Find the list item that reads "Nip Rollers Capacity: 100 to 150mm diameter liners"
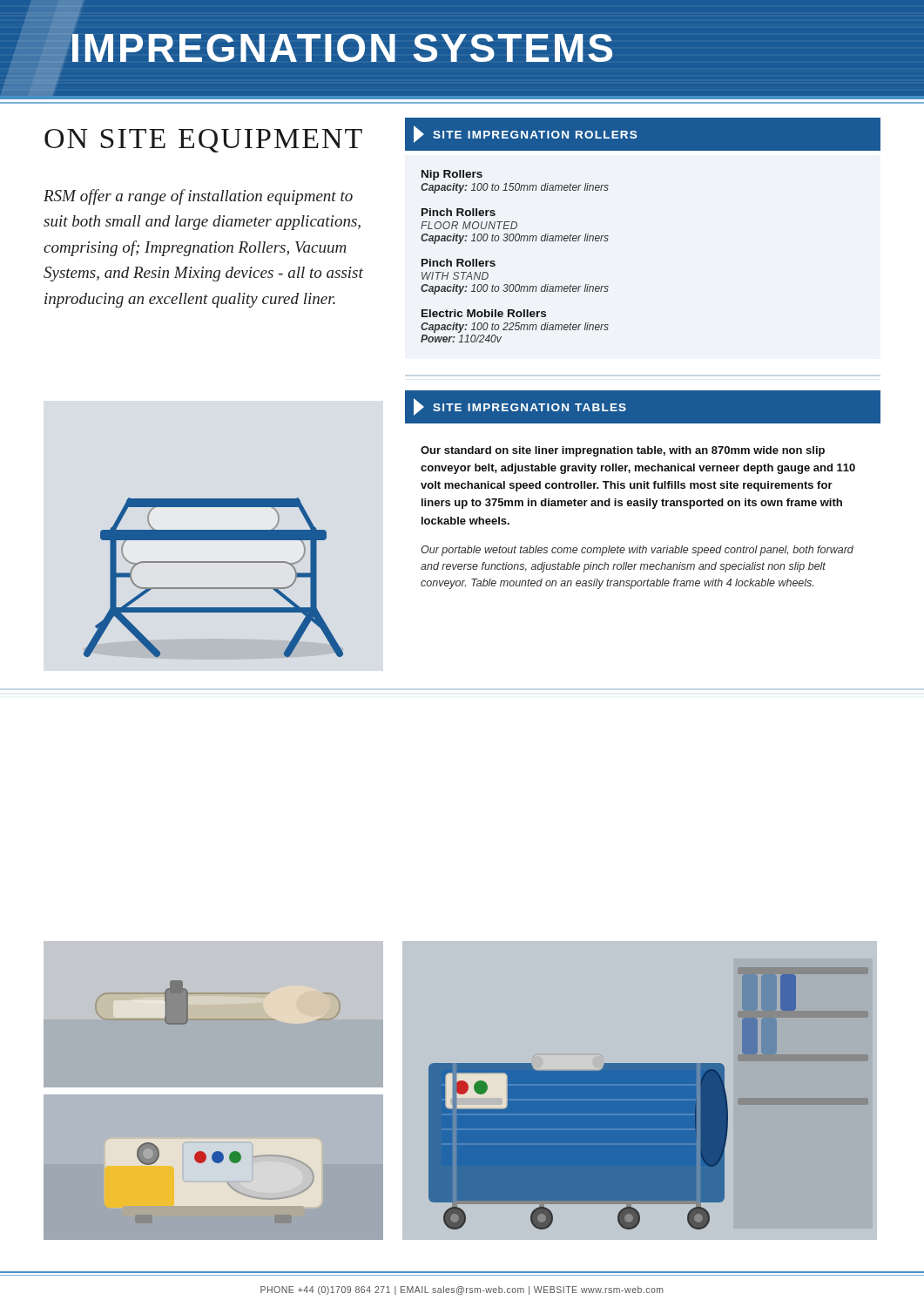 pyautogui.click(x=452, y=175)
